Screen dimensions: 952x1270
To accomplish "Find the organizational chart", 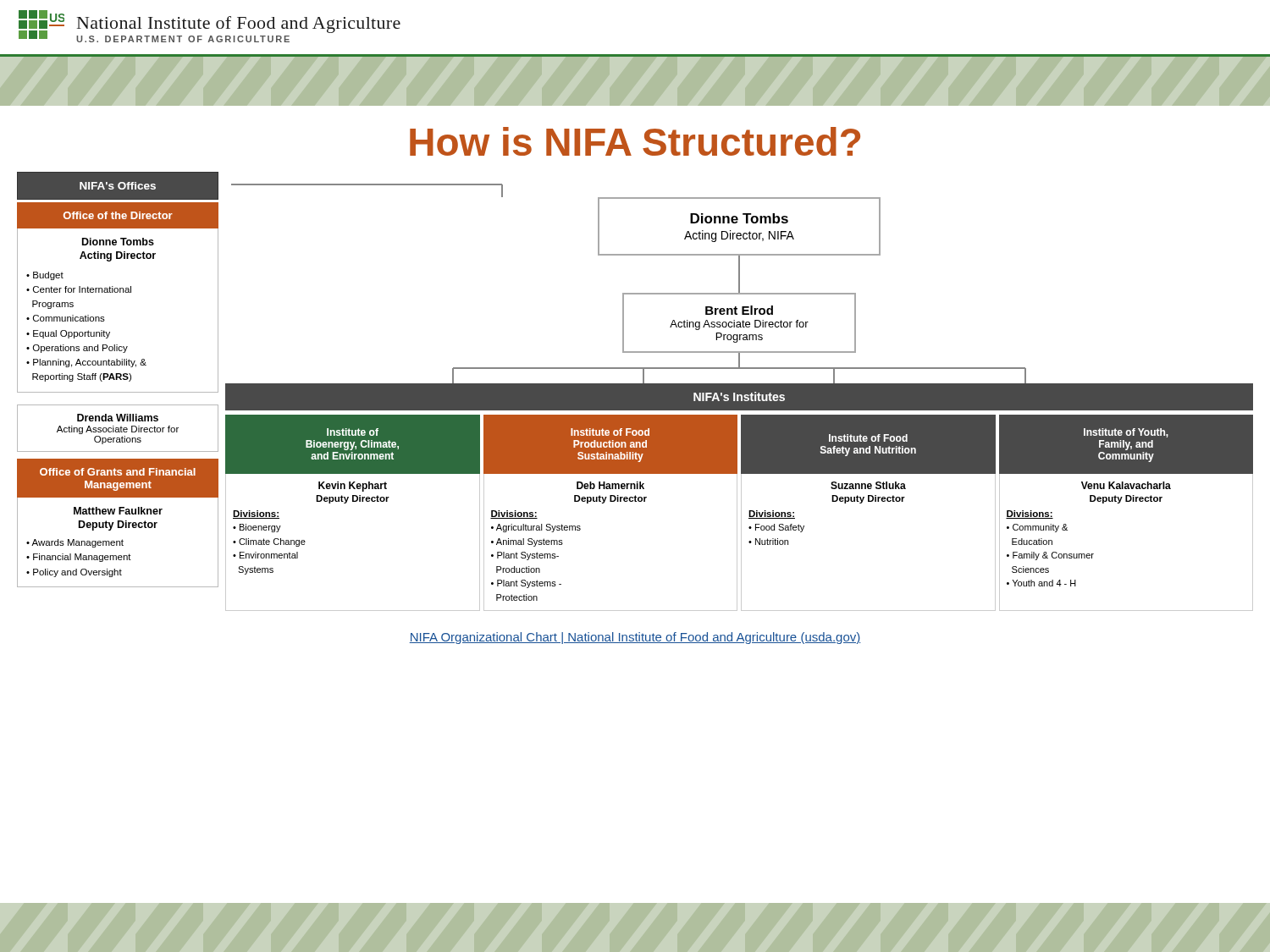I will pyautogui.click(x=635, y=391).
